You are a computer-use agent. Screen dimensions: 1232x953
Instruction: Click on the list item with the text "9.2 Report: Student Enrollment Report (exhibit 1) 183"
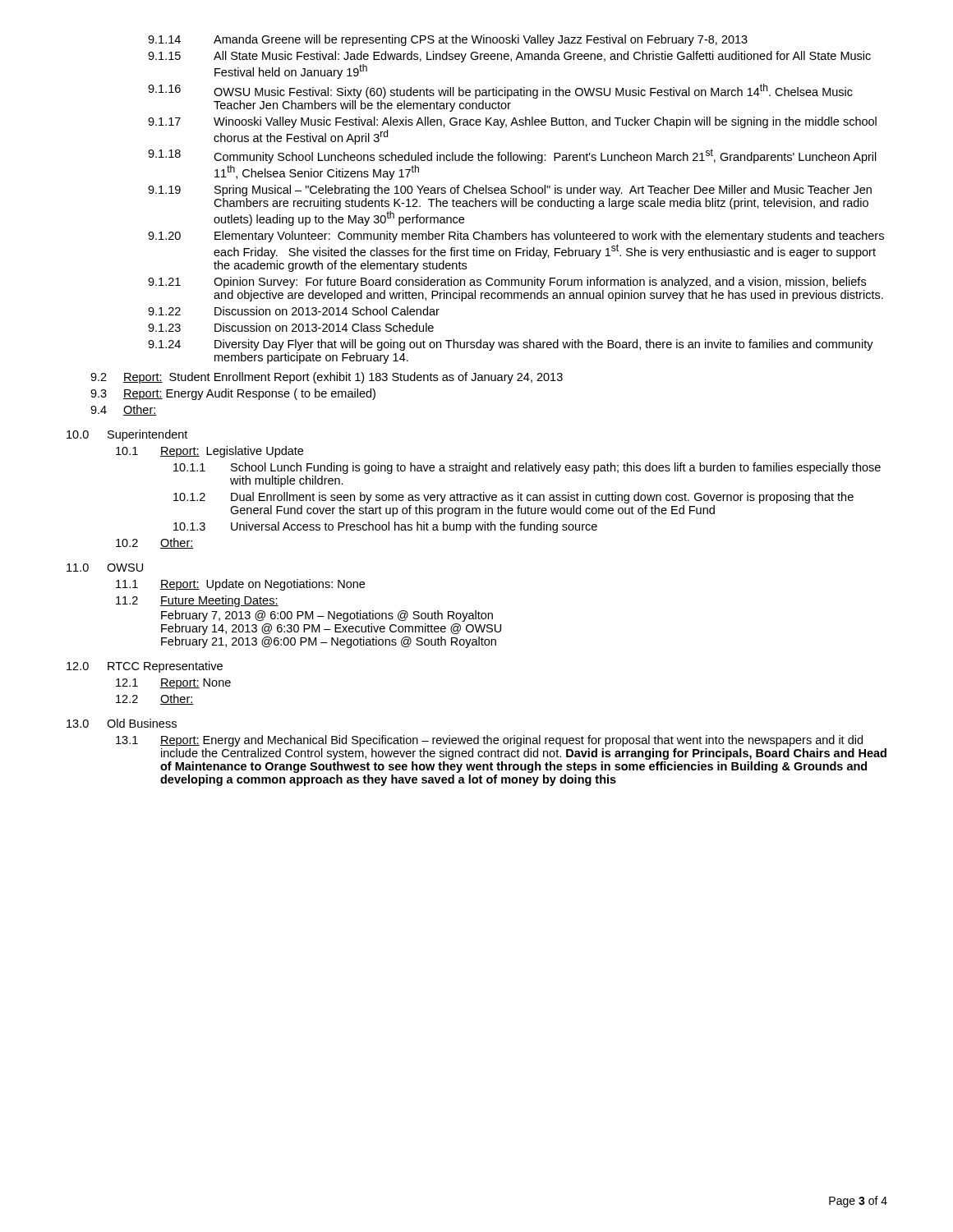pyautogui.click(x=489, y=377)
